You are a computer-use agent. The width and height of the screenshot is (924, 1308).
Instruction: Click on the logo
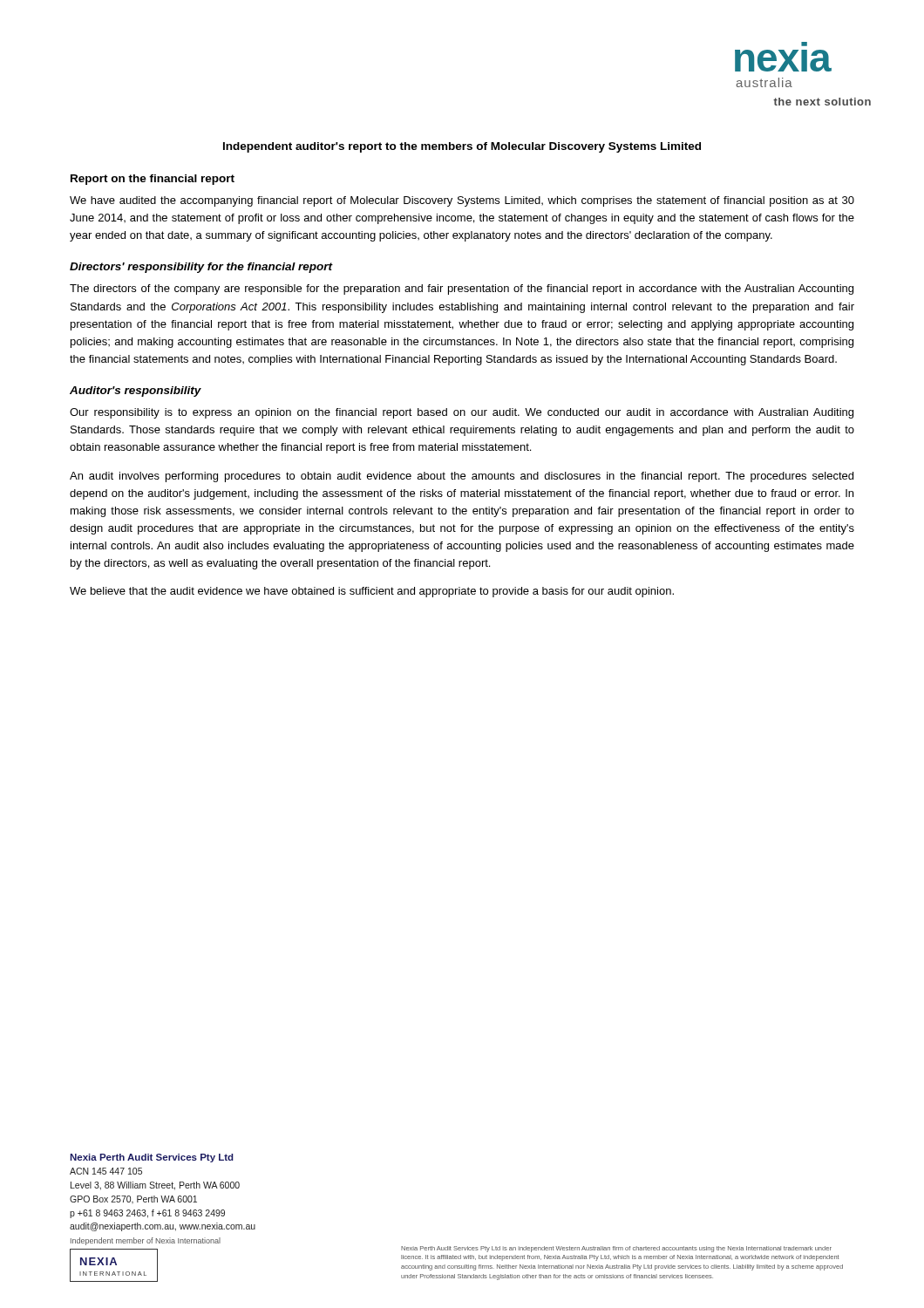[802, 72]
